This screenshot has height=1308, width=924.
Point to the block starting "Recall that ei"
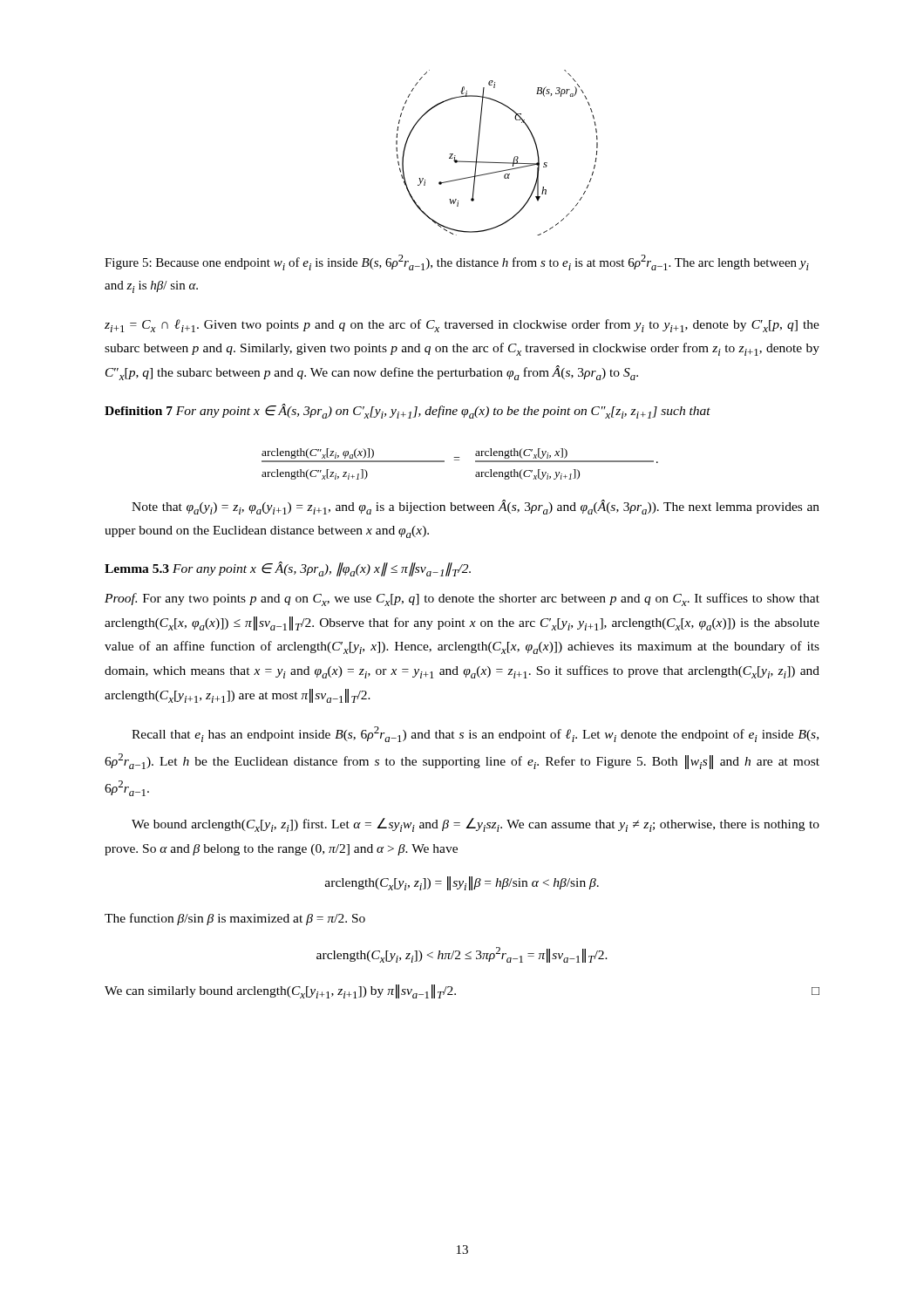click(x=462, y=761)
